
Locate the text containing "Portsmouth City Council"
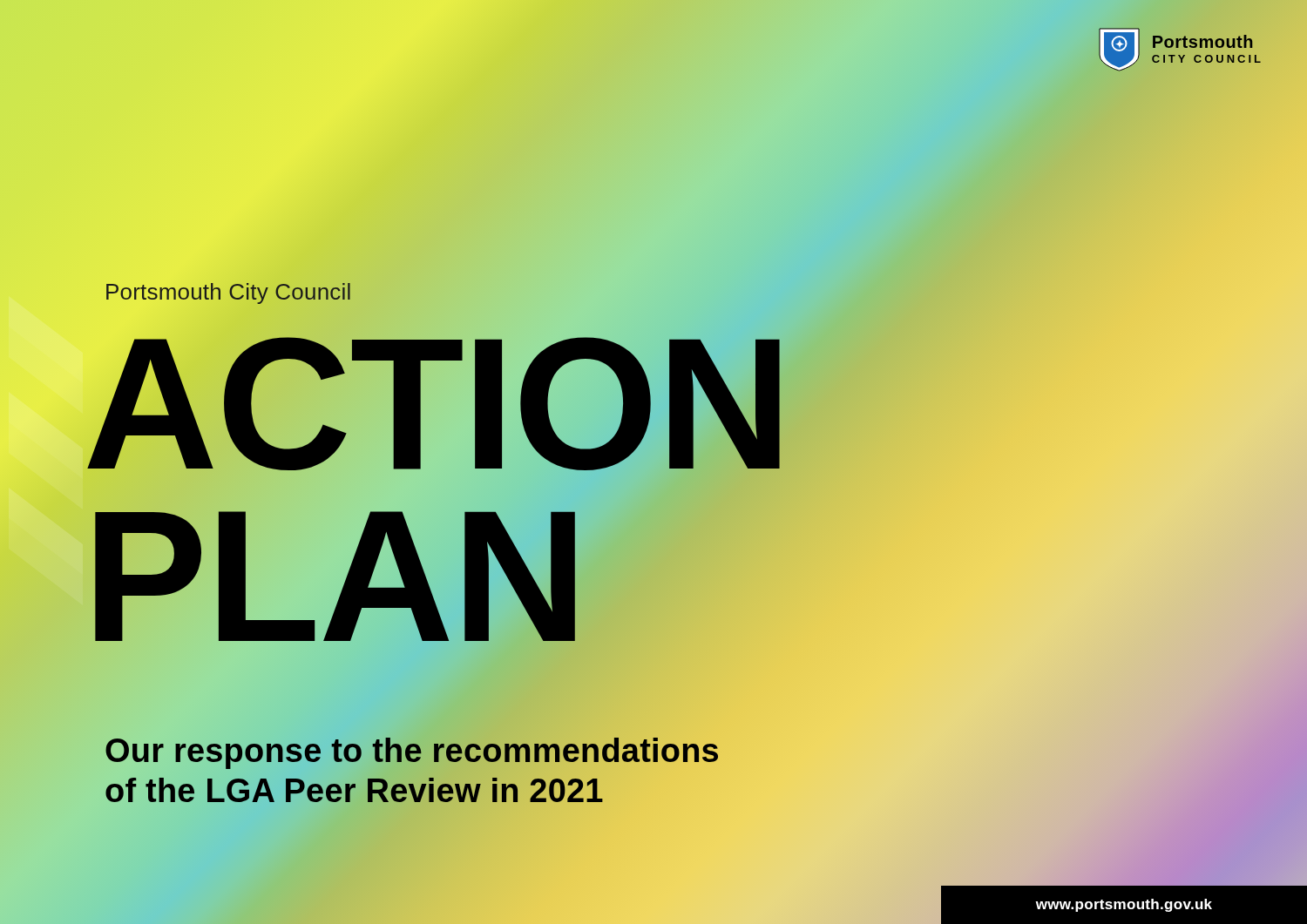228,292
